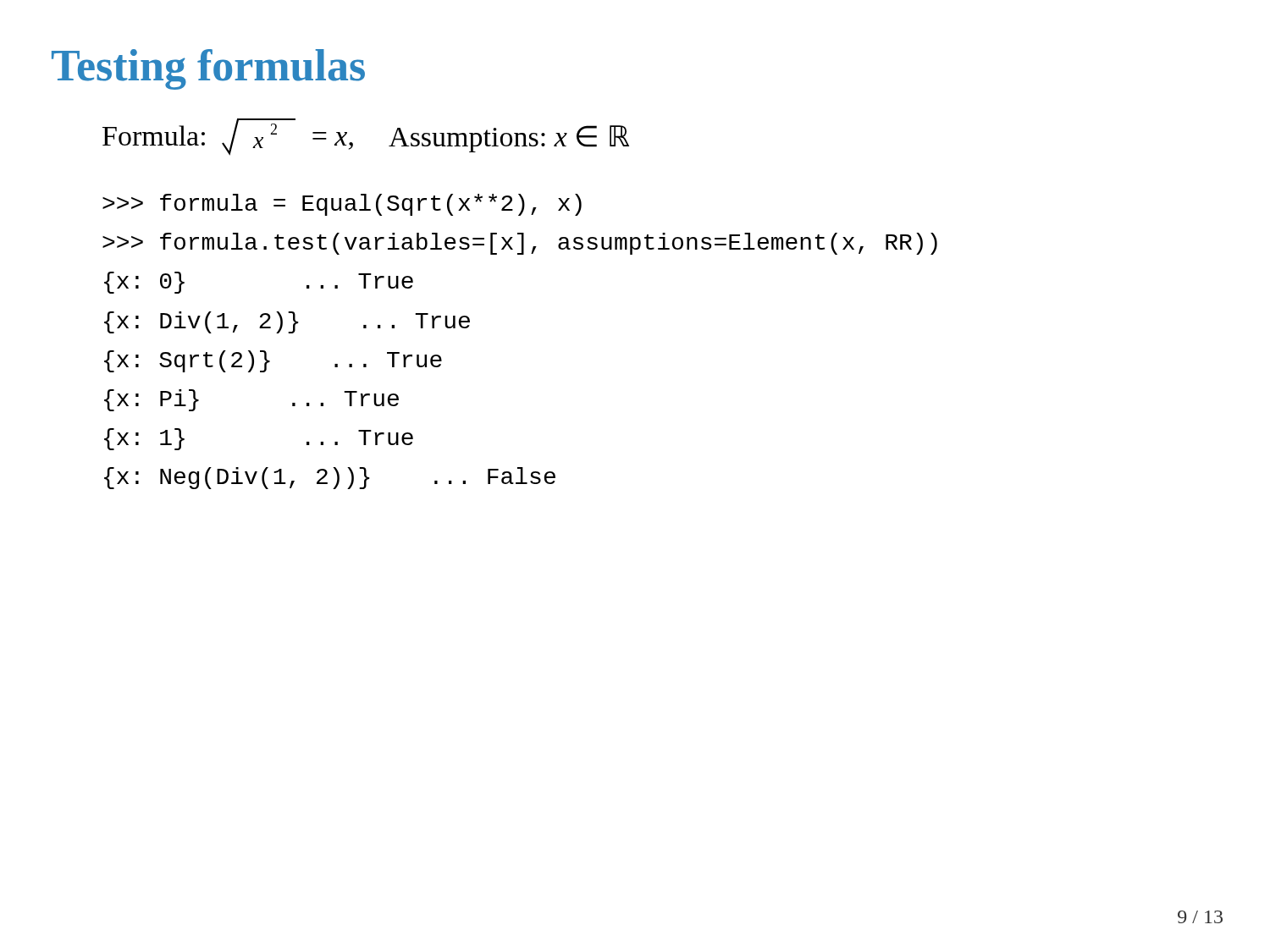
Task: Select the formula that says "Formula: x 2 = x, Assumptions: x ∈"
Action: (x=366, y=136)
